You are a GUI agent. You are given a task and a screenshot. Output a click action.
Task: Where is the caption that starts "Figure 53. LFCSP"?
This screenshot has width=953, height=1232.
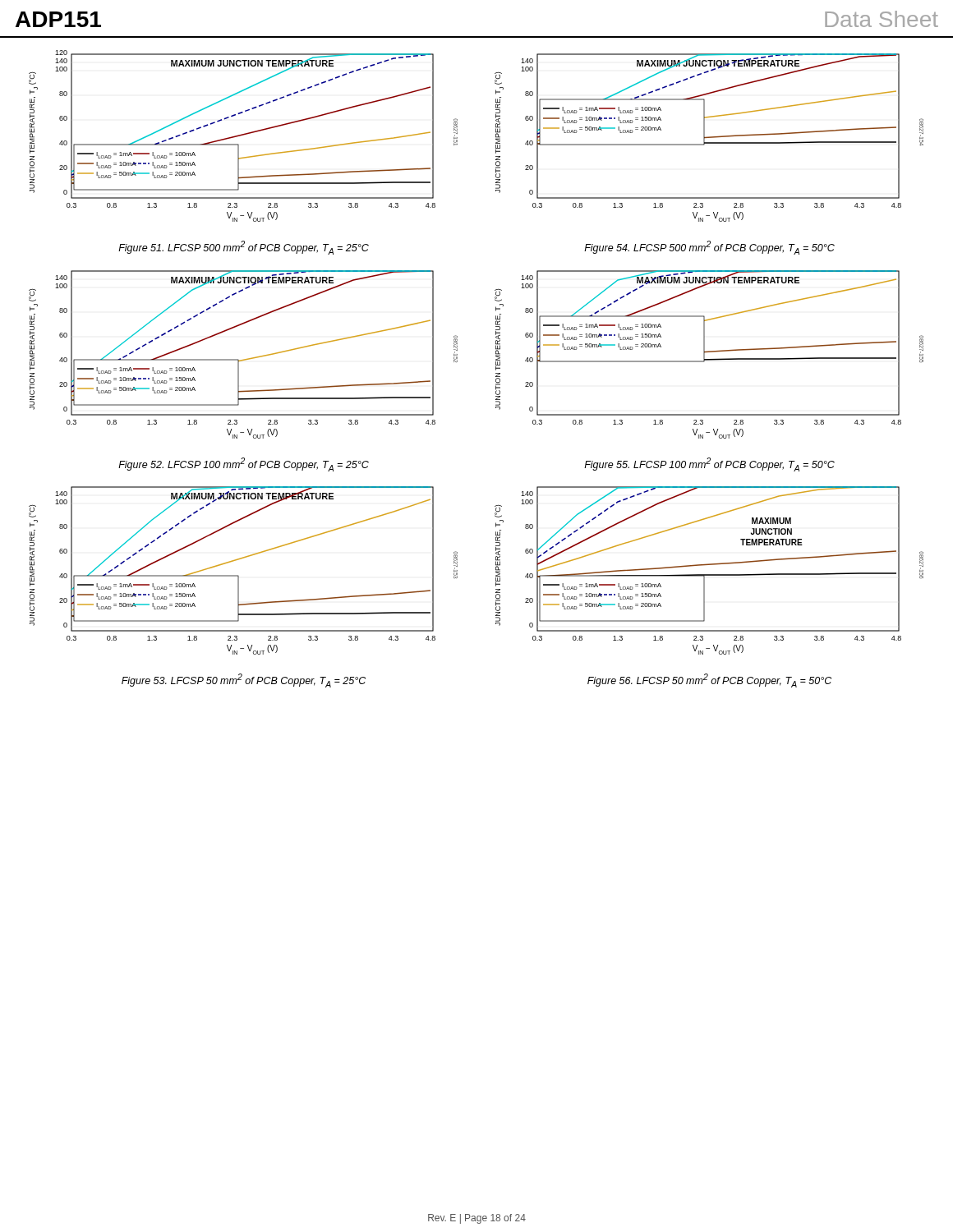(244, 681)
